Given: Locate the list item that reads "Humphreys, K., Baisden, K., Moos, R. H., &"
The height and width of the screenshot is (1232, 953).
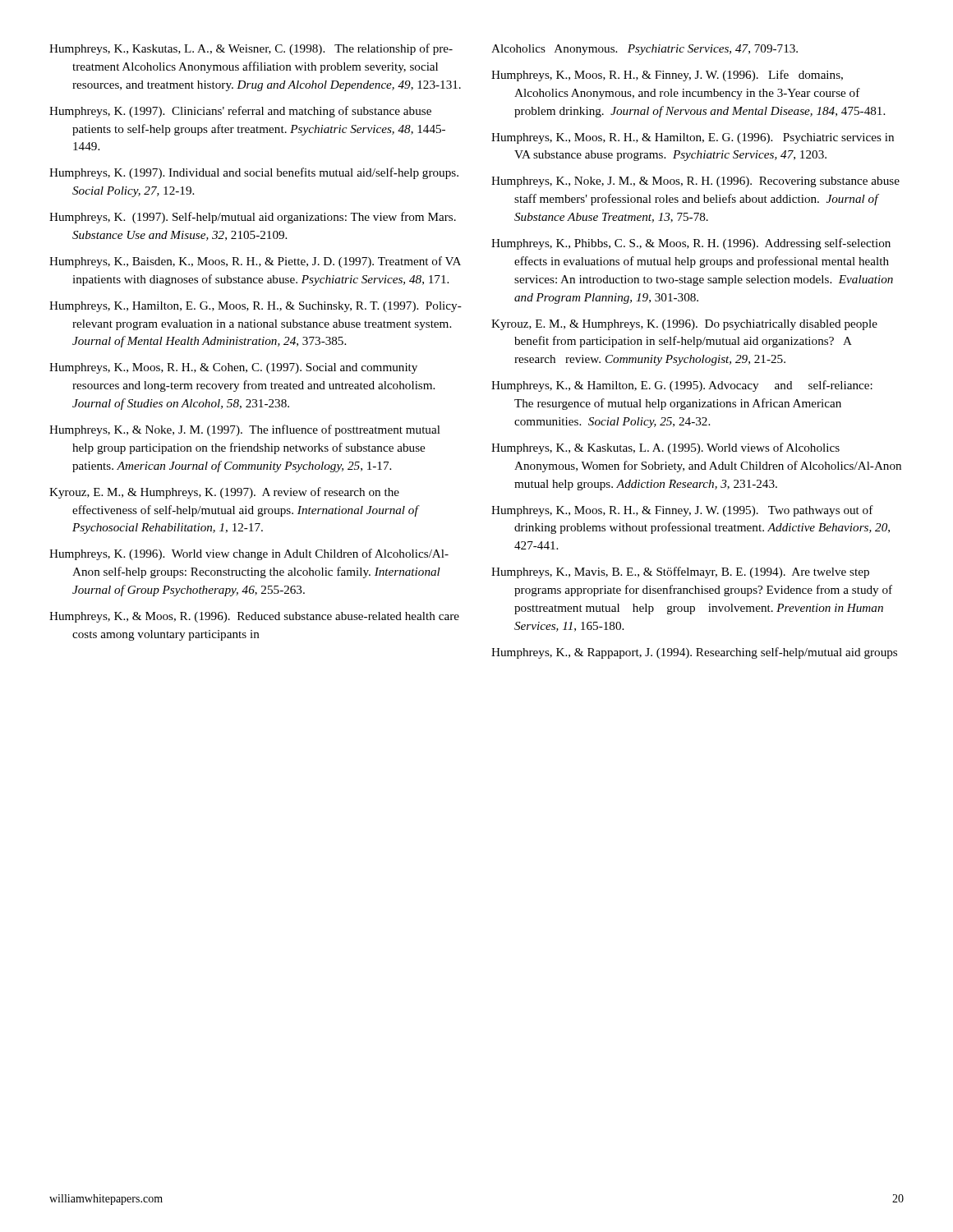Looking at the screenshot, I should point(255,270).
